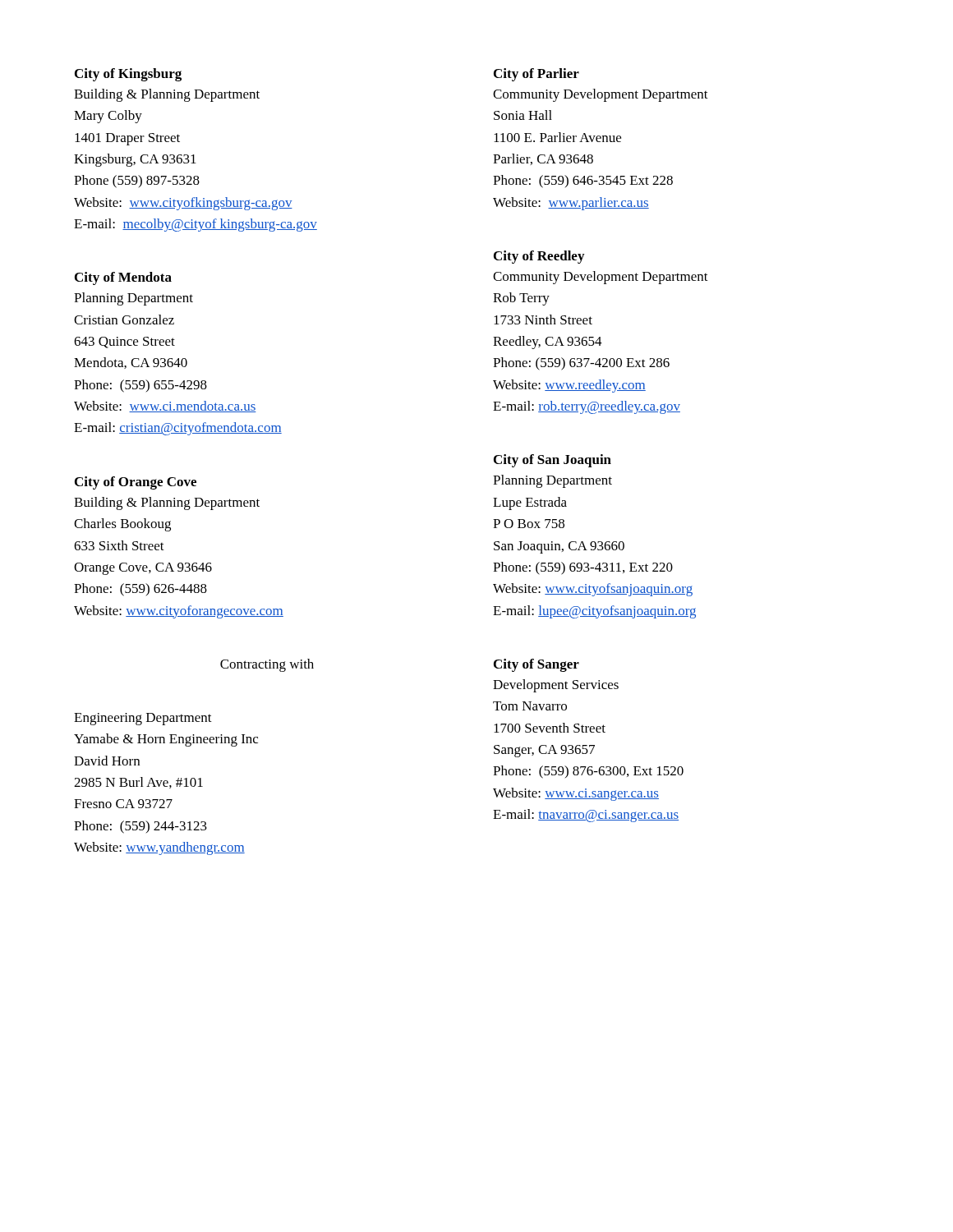
Task: Find the block on this page that starts "City of Sanger Development"
Action: point(536,665)
